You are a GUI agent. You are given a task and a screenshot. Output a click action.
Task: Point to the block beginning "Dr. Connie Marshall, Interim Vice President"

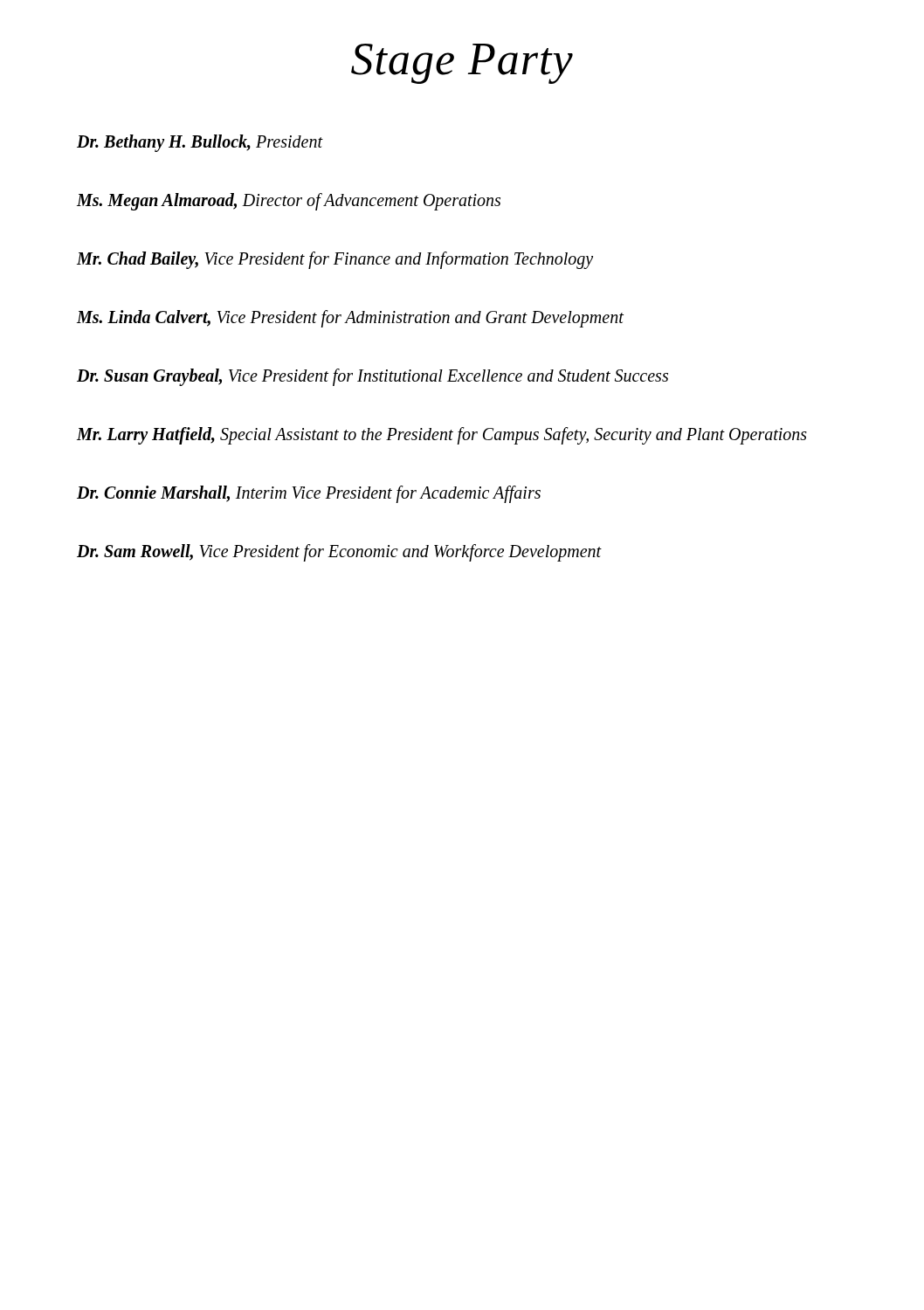click(x=309, y=493)
